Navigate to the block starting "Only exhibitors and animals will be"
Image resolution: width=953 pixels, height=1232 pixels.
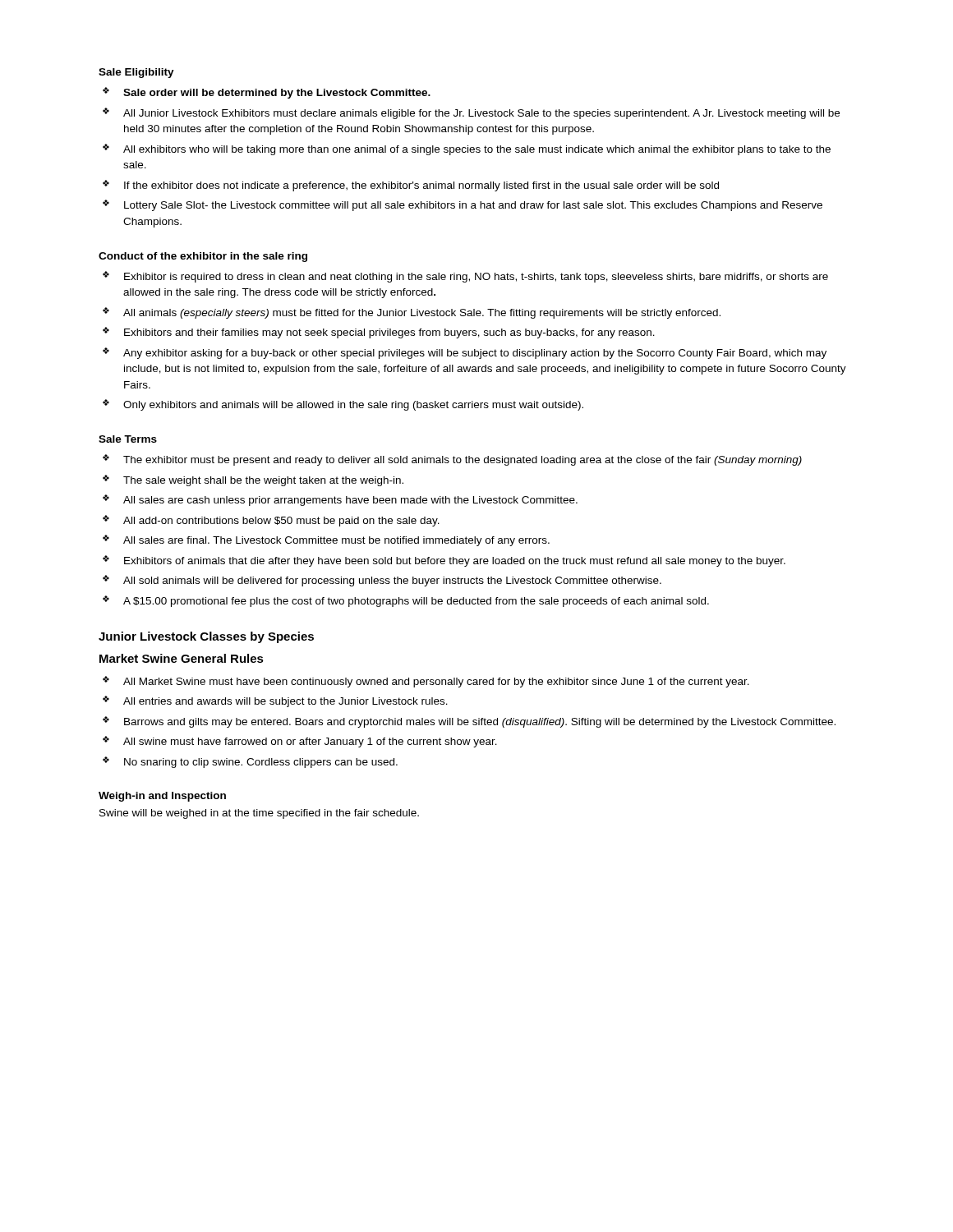(354, 405)
